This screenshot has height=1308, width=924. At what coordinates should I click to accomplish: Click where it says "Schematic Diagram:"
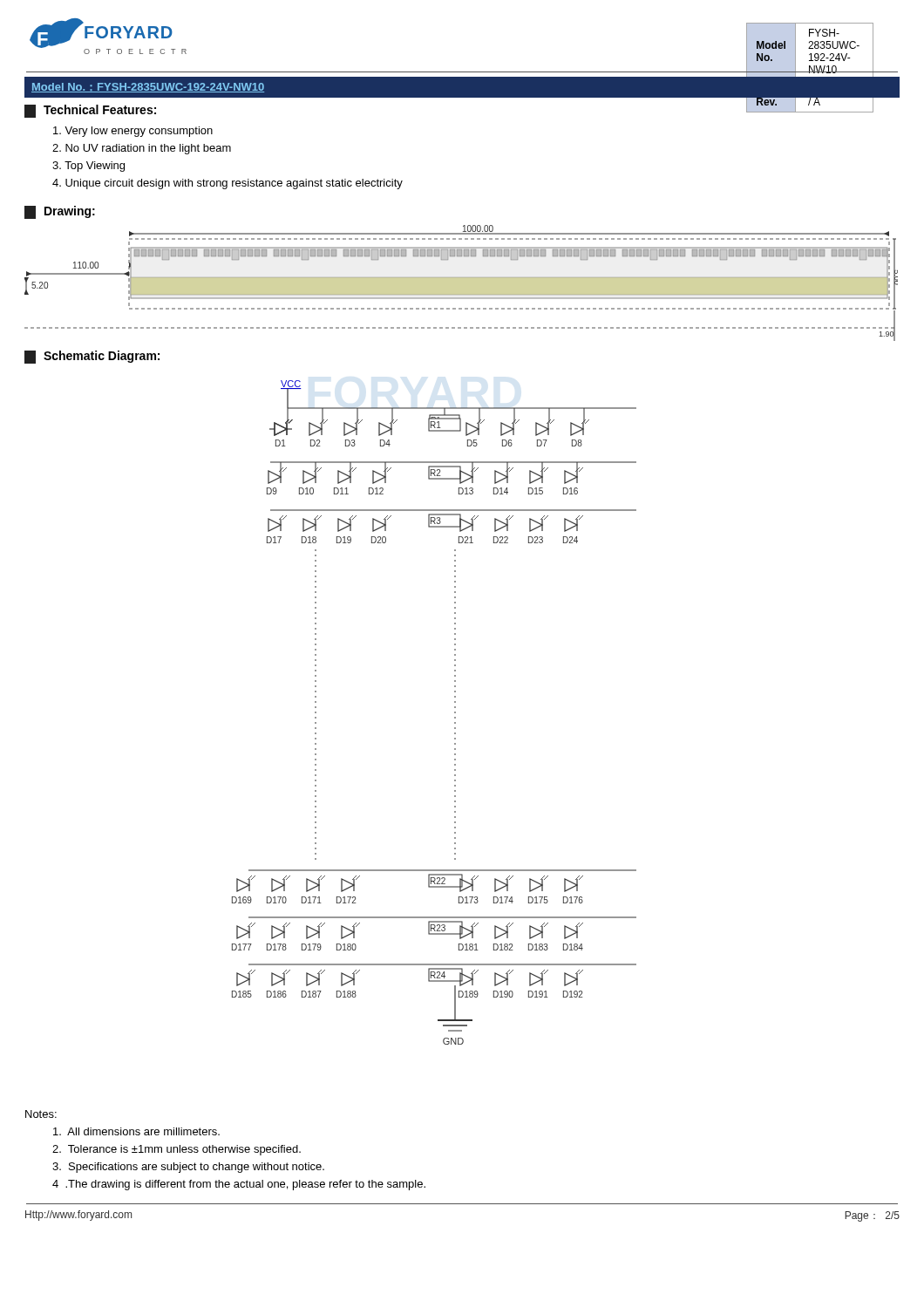pos(93,356)
